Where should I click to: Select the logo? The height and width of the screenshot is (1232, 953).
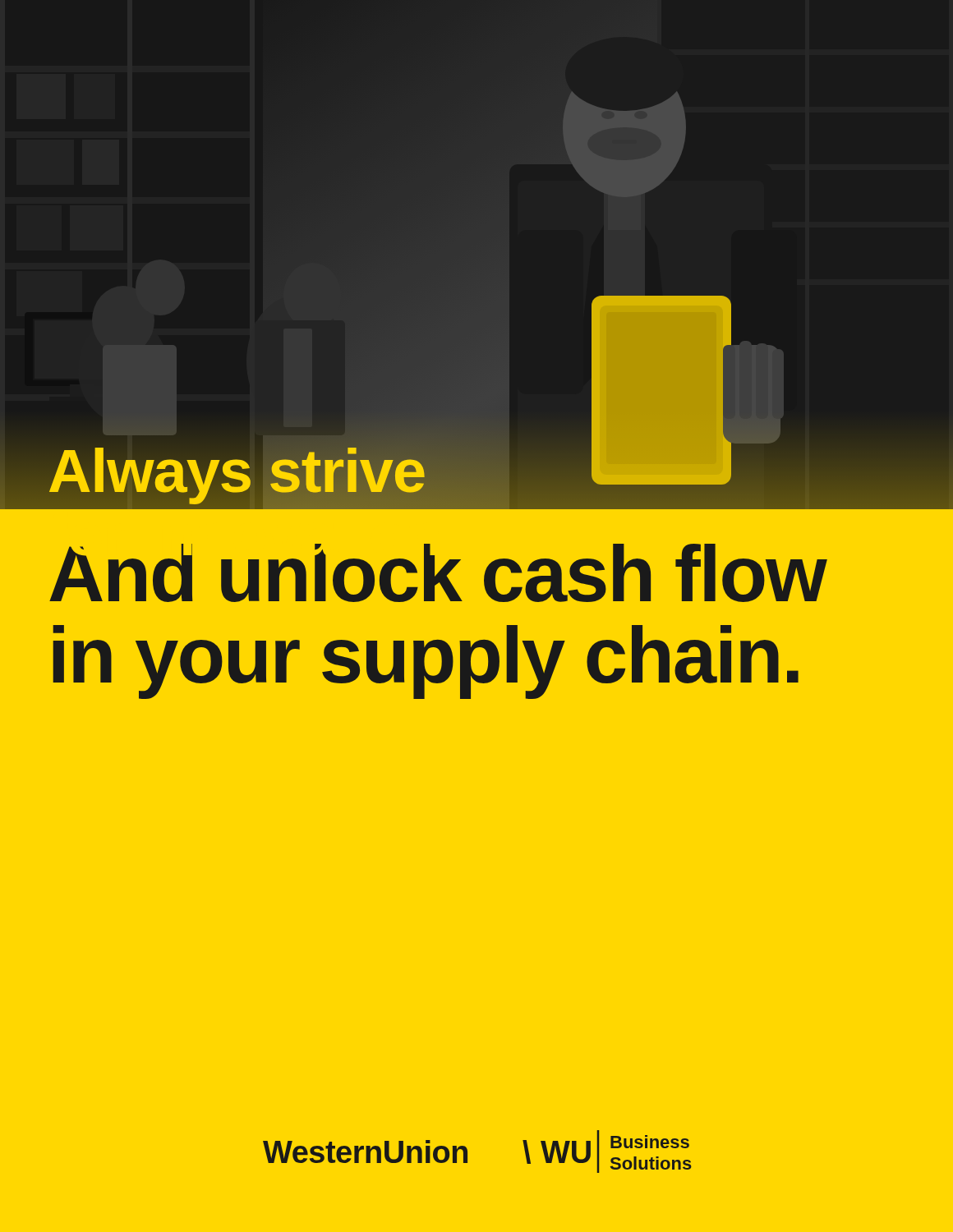[476, 1152]
